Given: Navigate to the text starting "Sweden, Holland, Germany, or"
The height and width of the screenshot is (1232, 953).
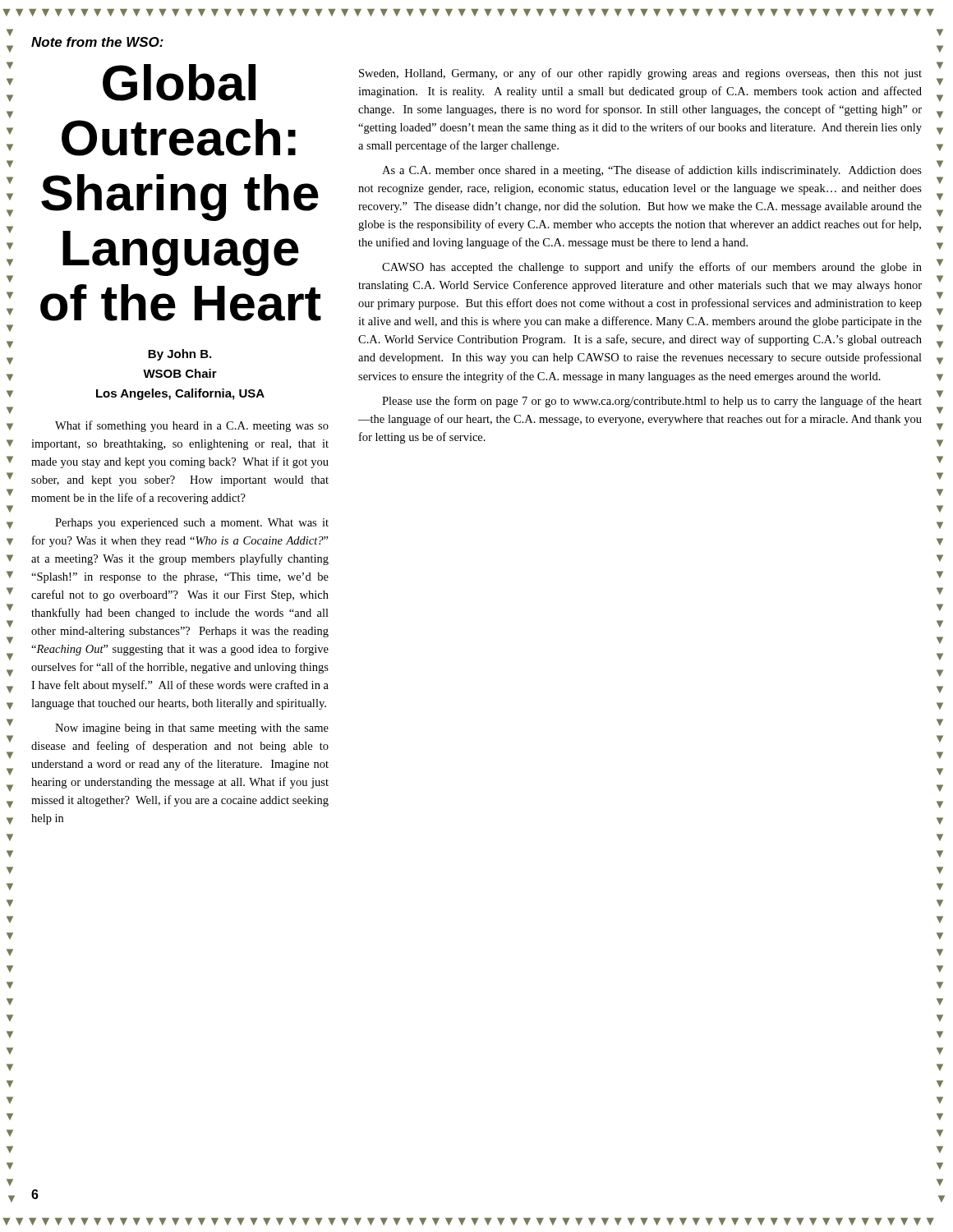Looking at the screenshot, I should click(640, 255).
